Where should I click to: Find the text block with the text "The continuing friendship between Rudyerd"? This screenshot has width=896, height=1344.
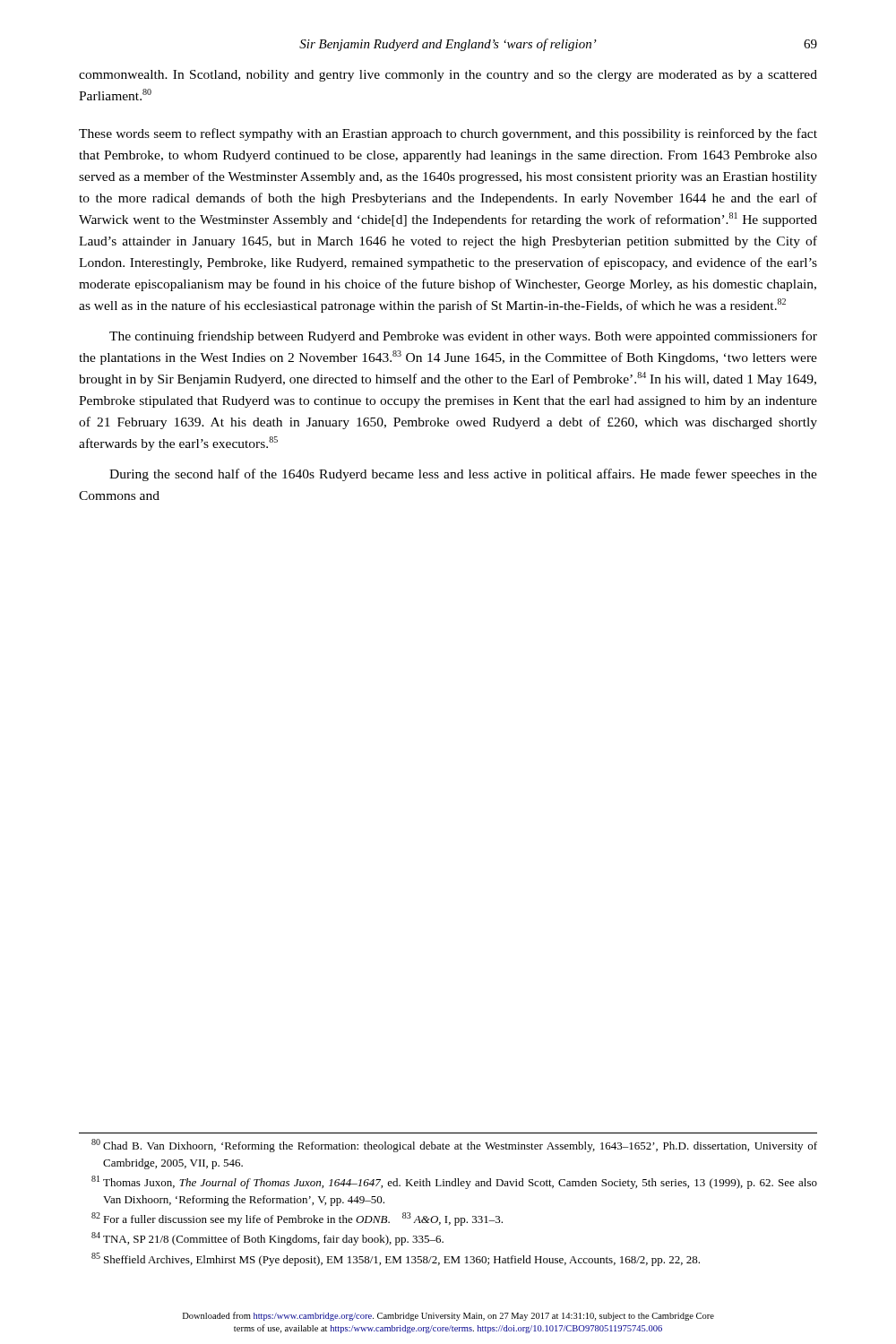448,389
